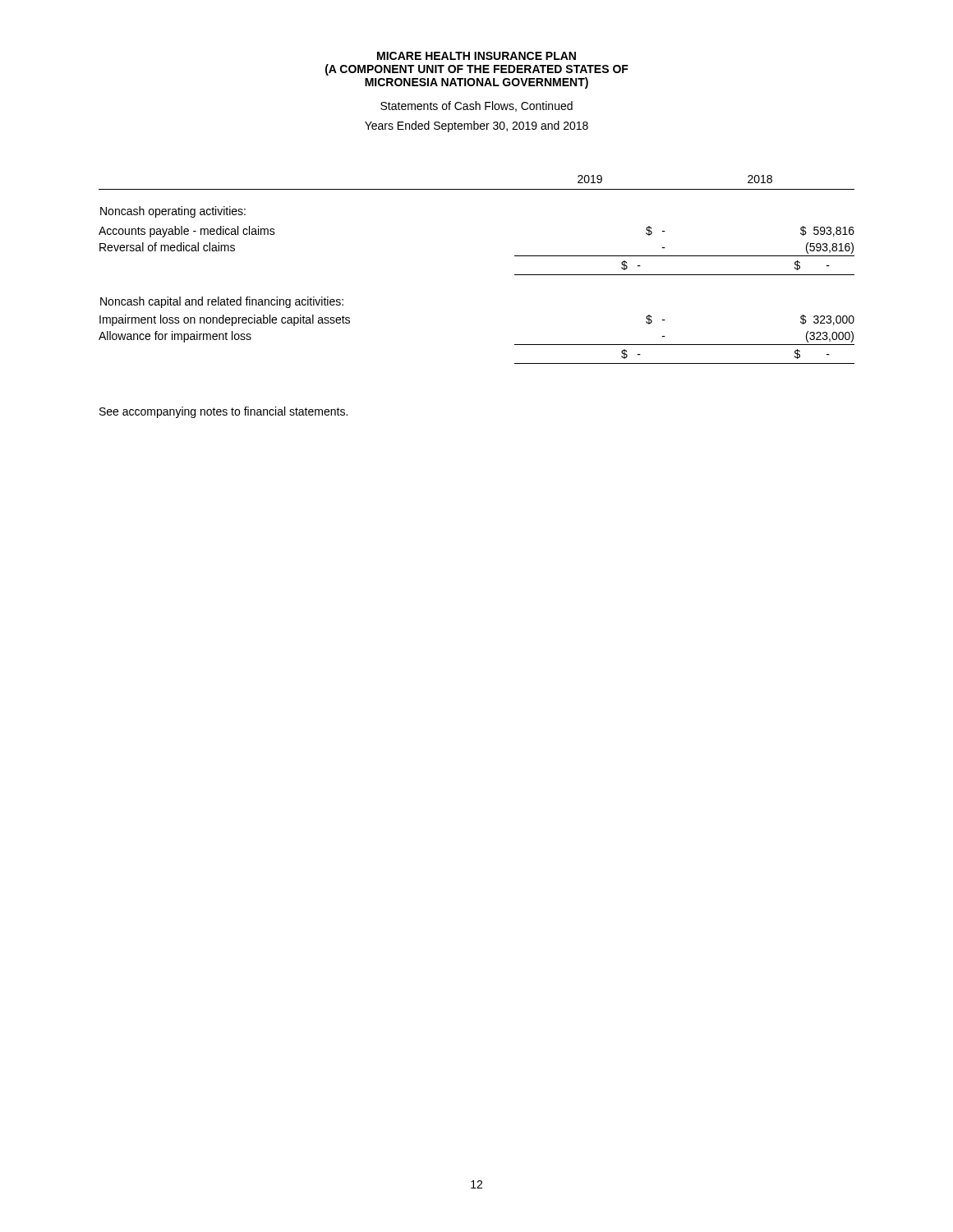Viewport: 953px width, 1232px height.
Task: Locate the title that opens with "MICARE HEALTH INSURANCE PLAN (A"
Action: [476, 69]
